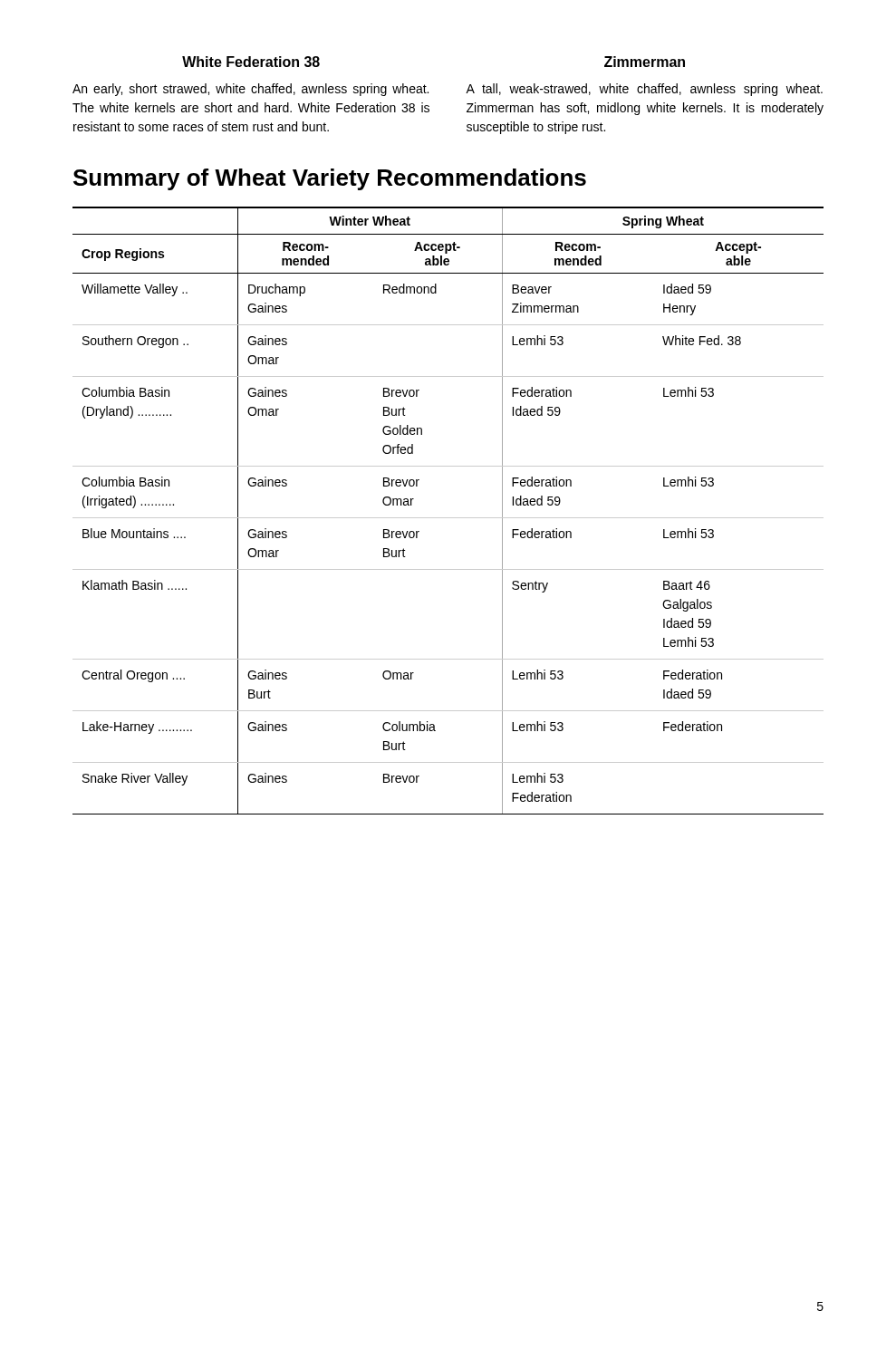This screenshot has height=1359, width=896.
Task: Locate the text block starting "A tall, weak-strawed, white chaffed, awnless"
Action: point(645,108)
